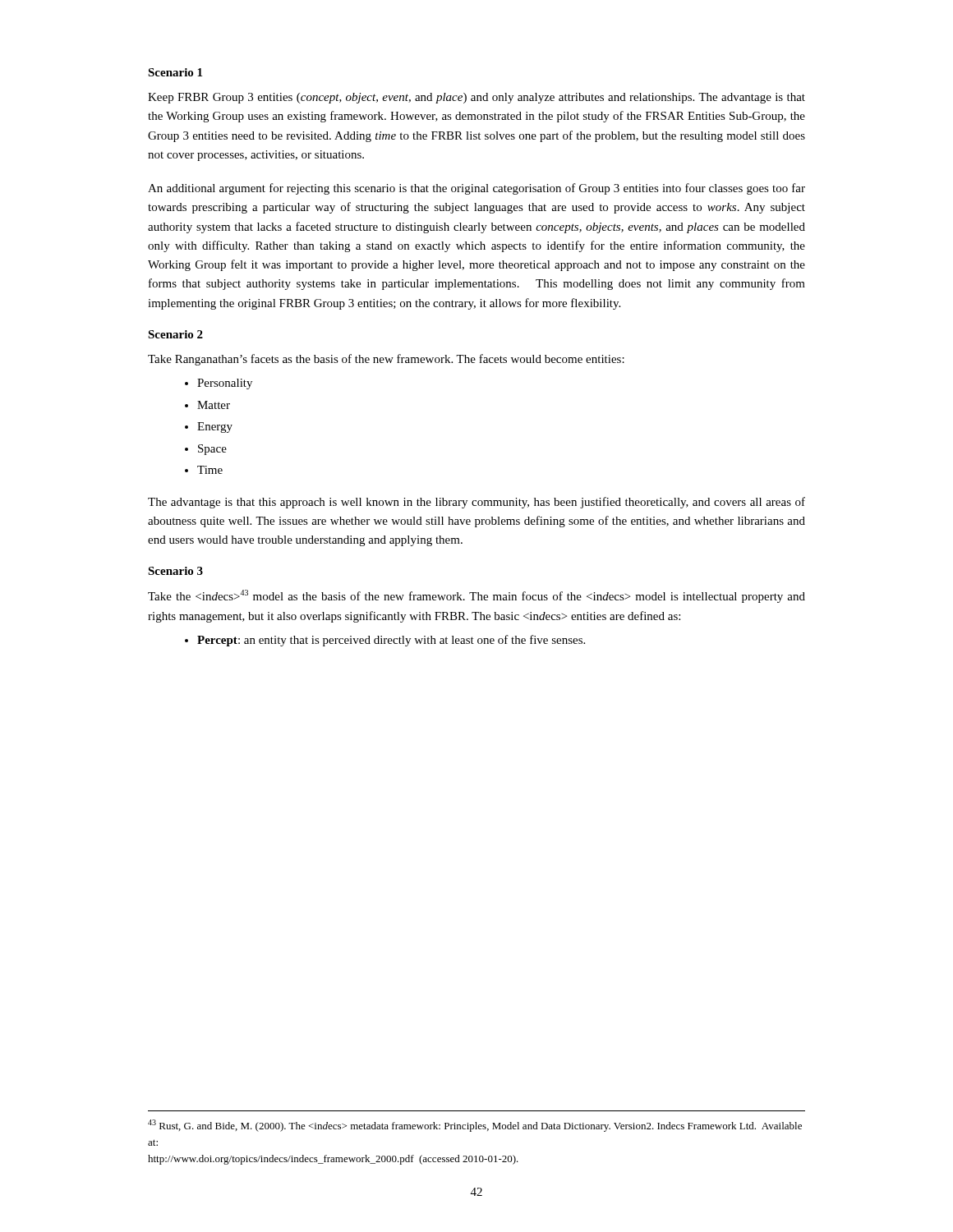Locate the region starting "Keep FRBR Group 3 entities (concept, object,"
The width and height of the screenshot is (953, 1232).
tap(476, 126)
